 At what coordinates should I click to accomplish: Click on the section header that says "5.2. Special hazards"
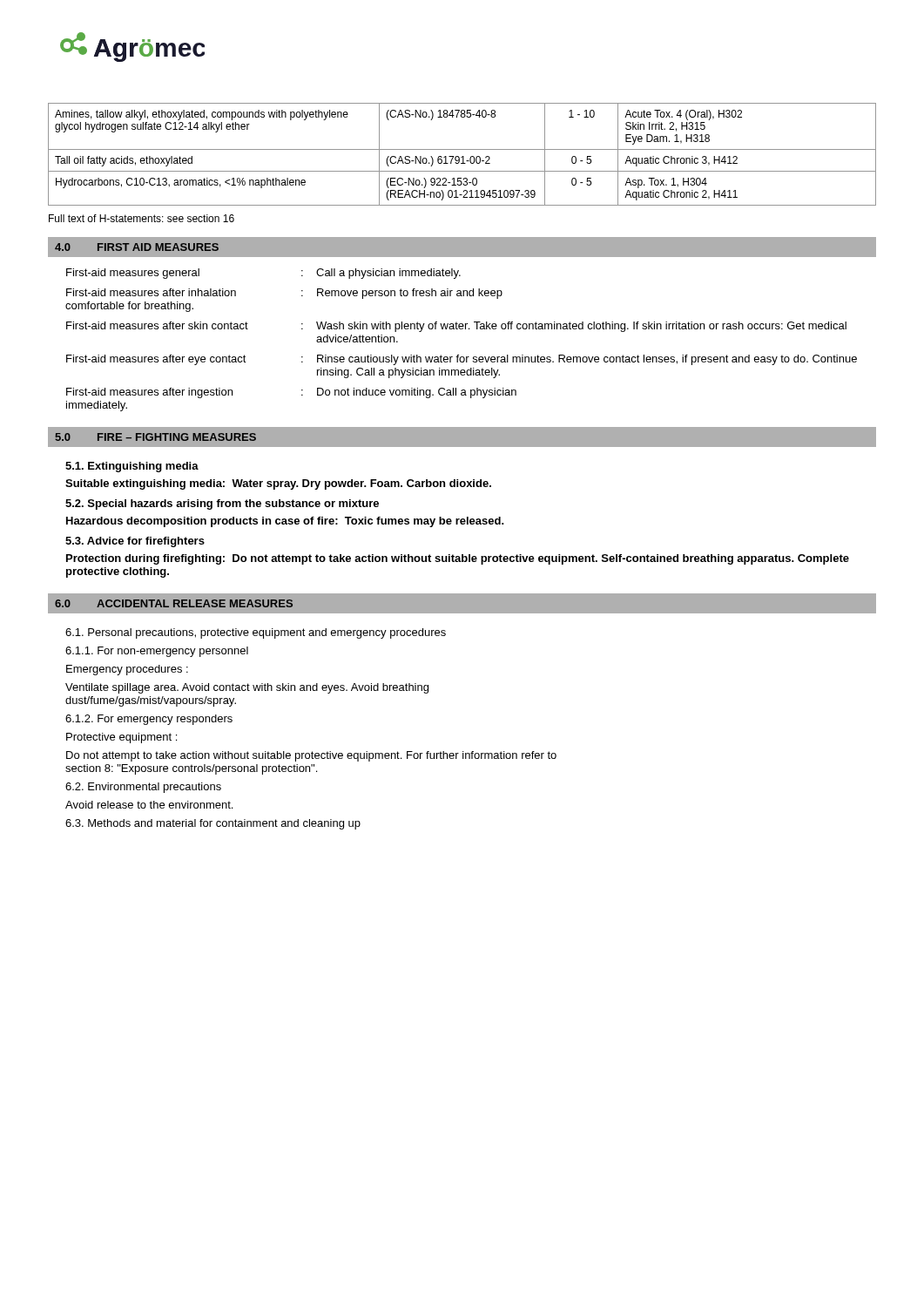click(222, 503)
